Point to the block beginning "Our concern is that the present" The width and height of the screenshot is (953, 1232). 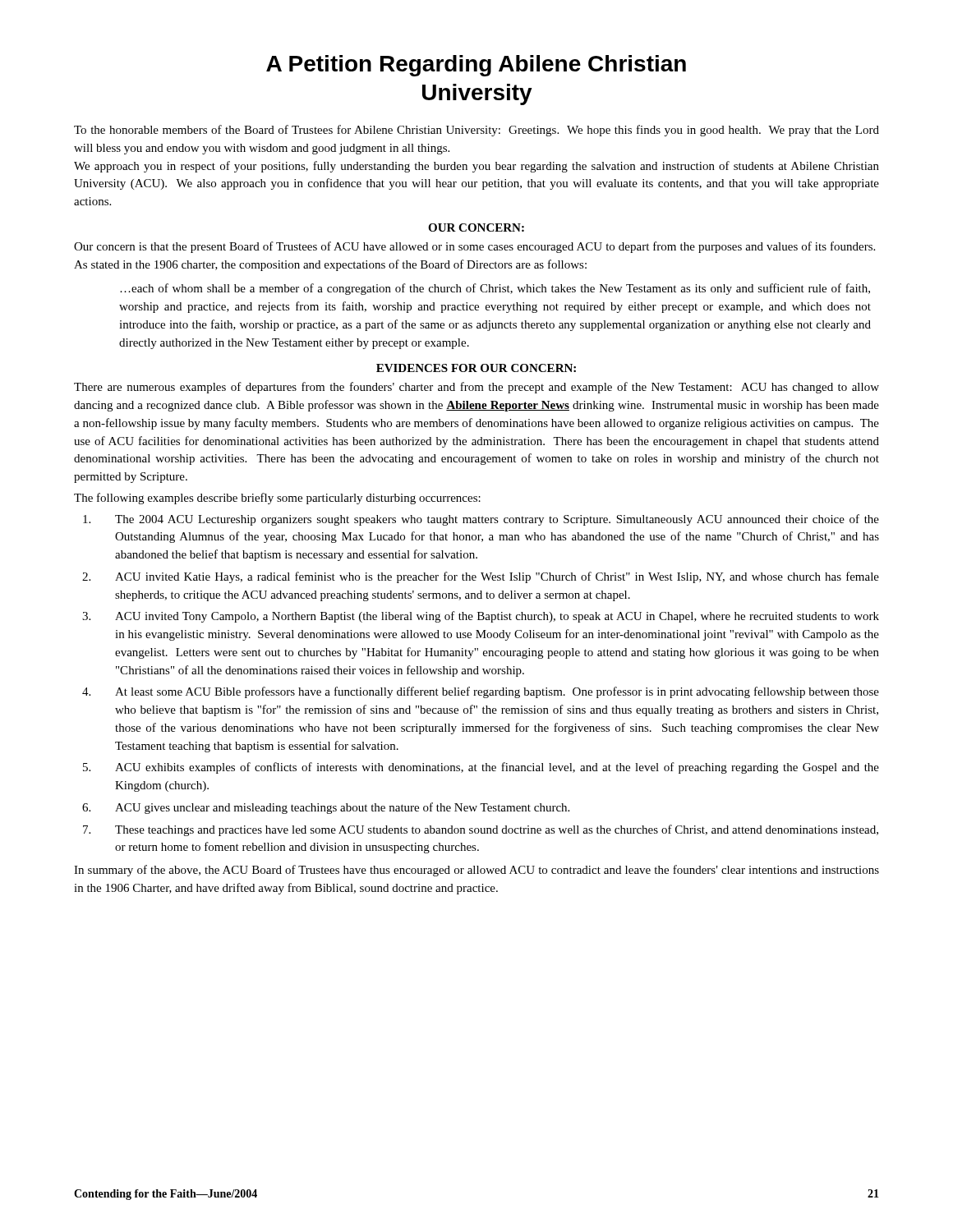tap(476, 255)
